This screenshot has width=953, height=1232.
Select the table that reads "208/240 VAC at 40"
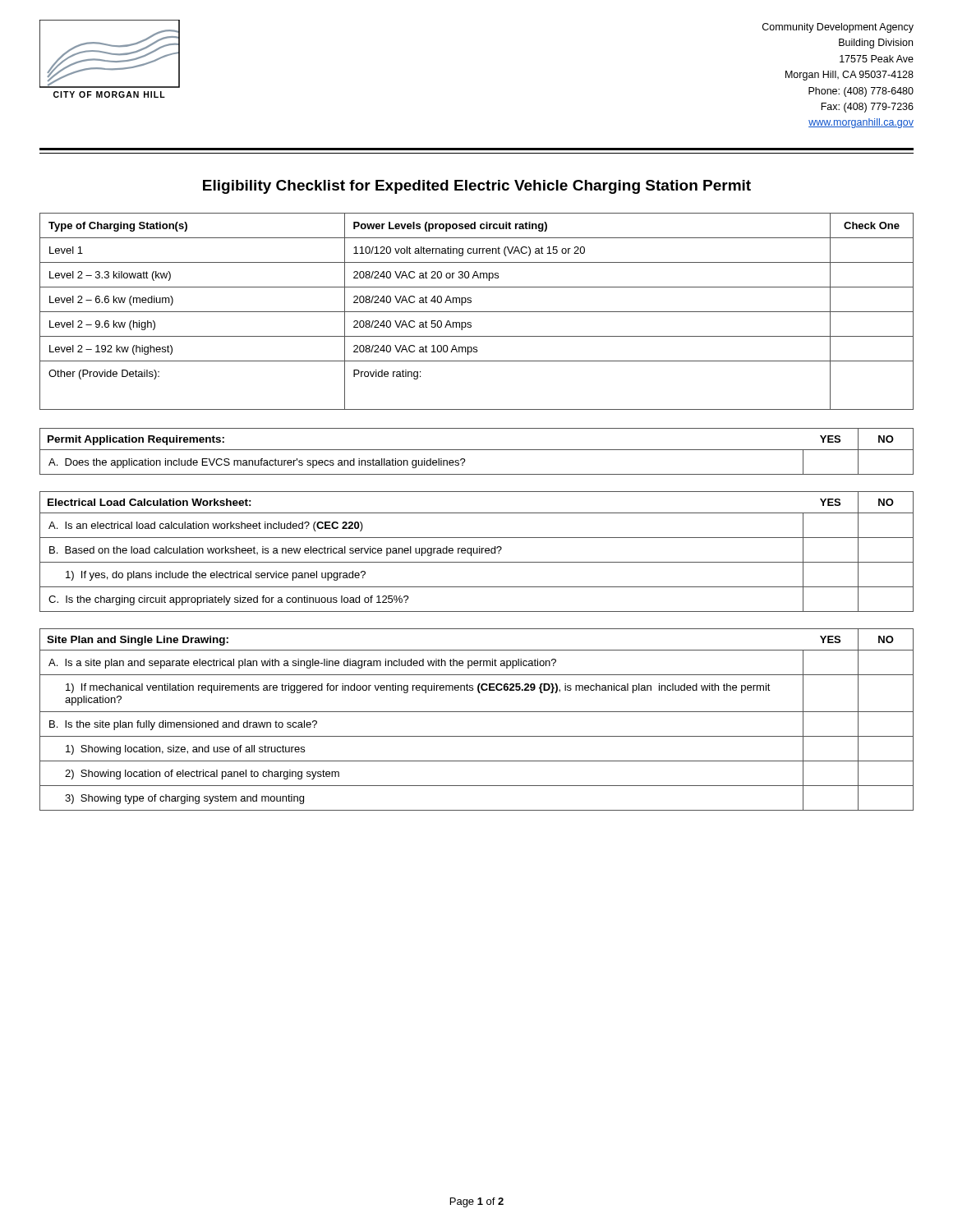(x=476, y=311)
